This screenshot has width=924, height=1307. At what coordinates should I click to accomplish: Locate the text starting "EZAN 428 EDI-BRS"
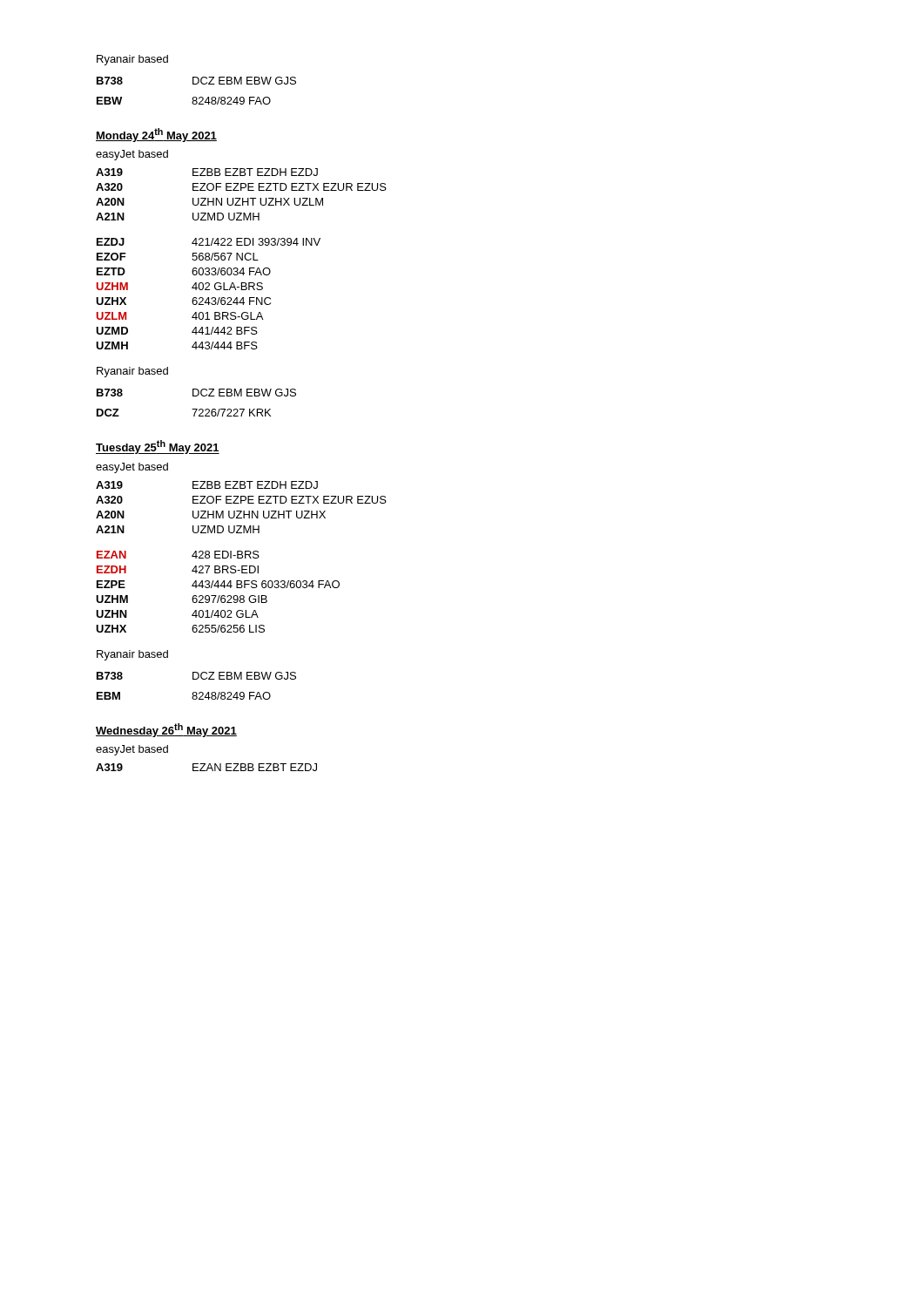pyautogui.click(x=112, y=555)
